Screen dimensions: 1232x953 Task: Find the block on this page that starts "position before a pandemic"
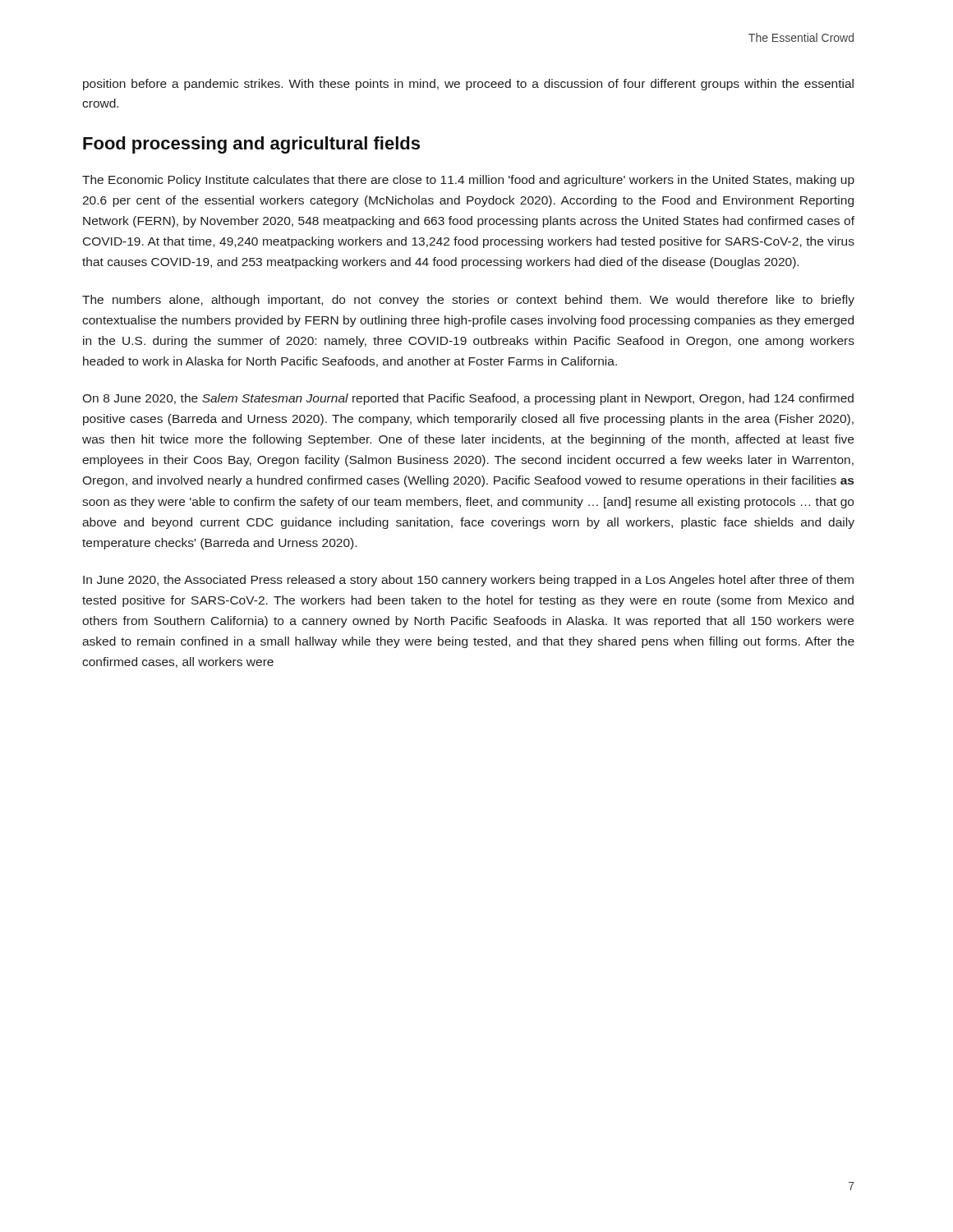click(x=468, y=93)
